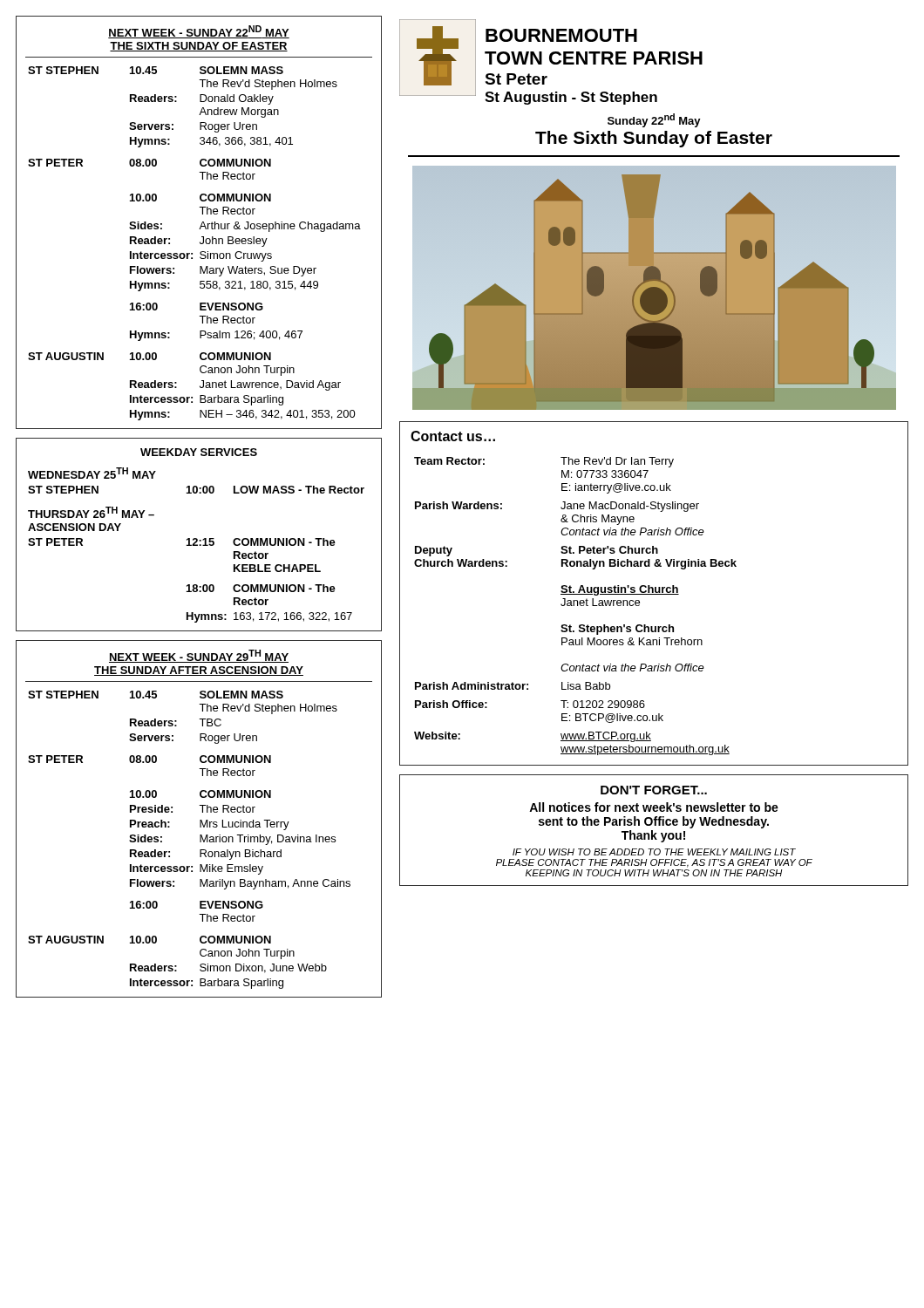Find the table that mentions "Team Rector:"
Viewport: 924px width, 1308px height.
[654, 594]
